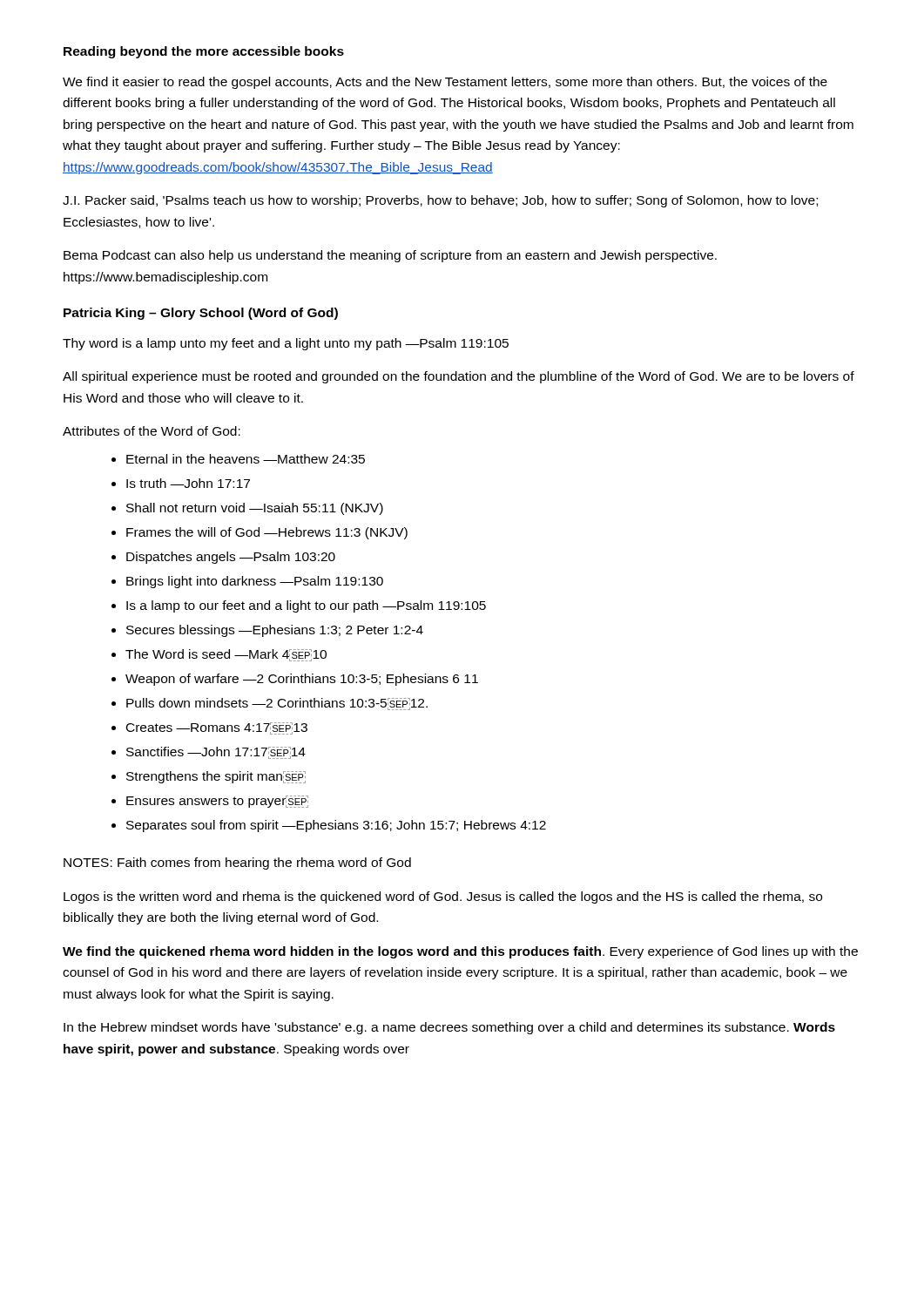Point to the block starting "Attributes of the Word of God:"

point(152,431)
